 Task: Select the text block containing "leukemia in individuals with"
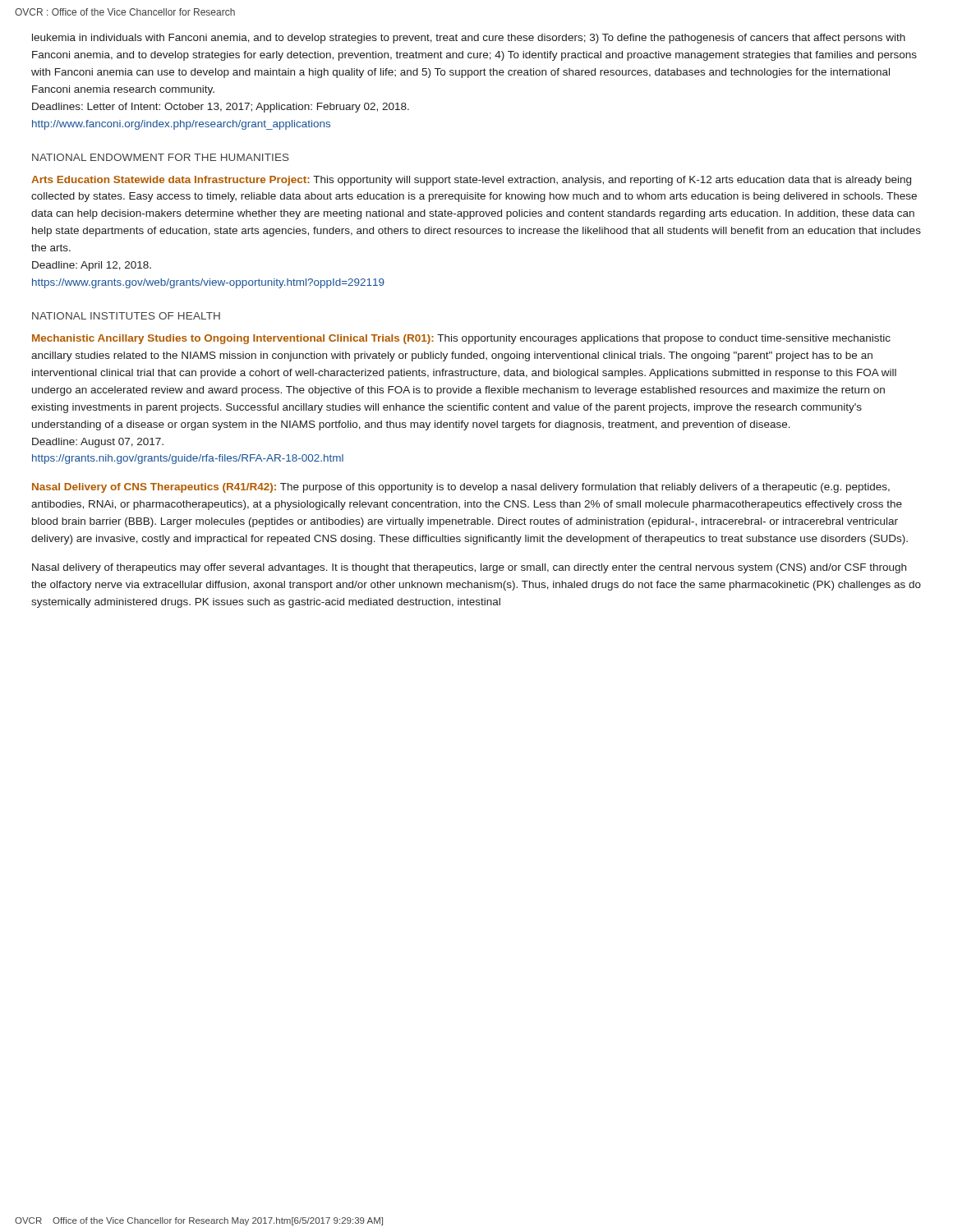(x=474, y=80)
